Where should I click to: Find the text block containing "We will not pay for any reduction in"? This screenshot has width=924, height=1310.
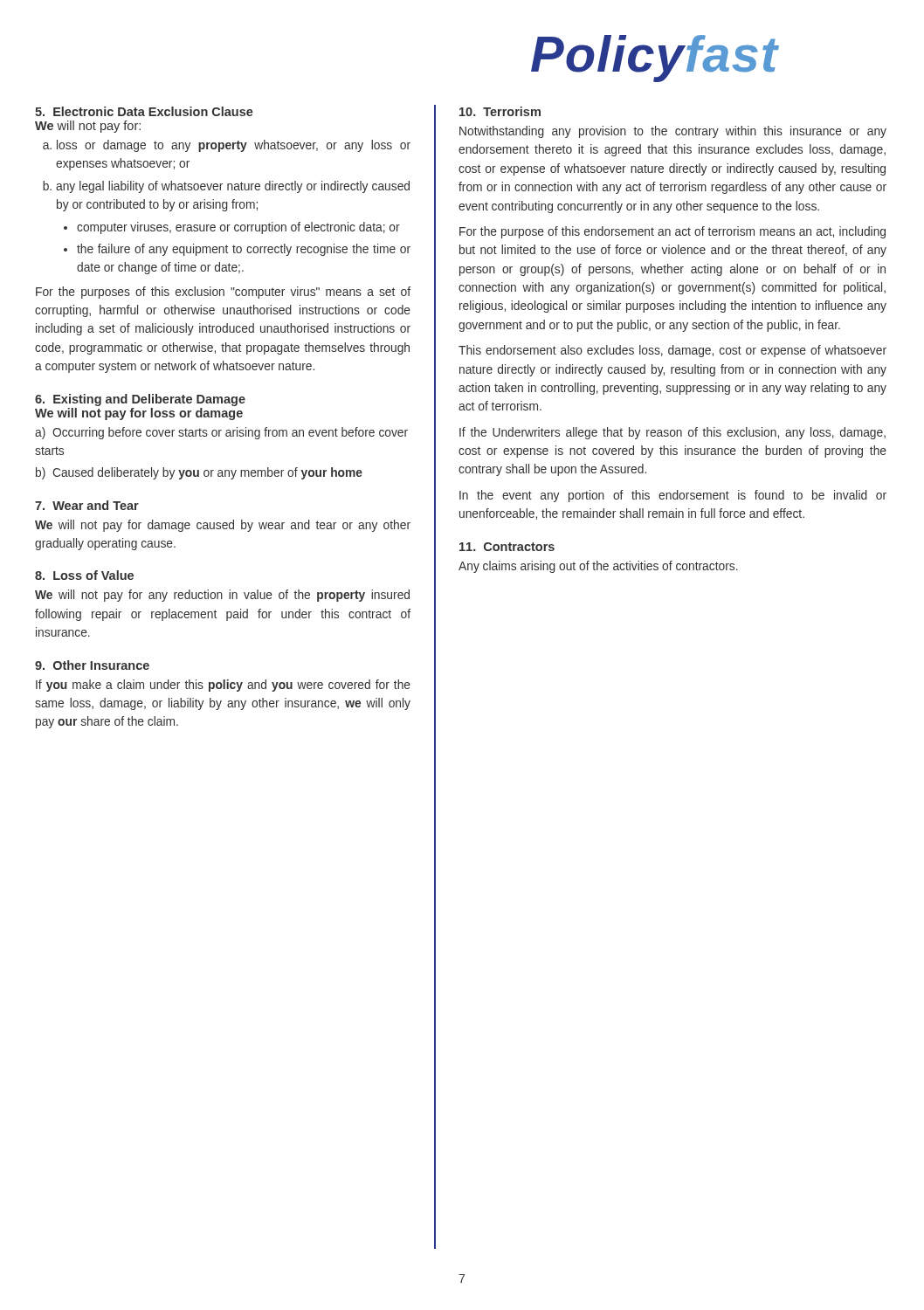pos(223,614)
